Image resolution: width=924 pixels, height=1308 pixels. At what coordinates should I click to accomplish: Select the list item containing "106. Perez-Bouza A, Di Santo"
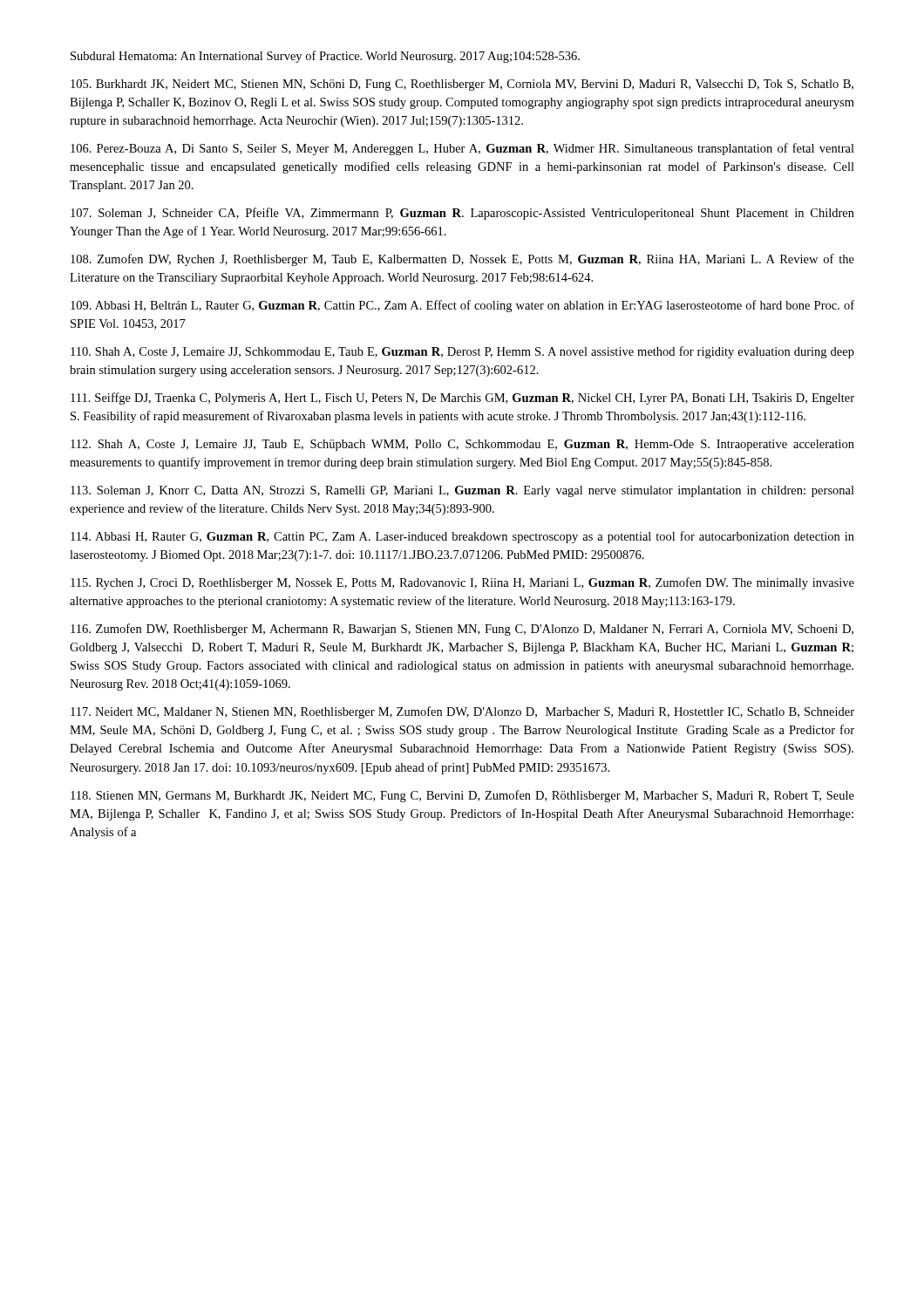(x=462, y=167)
